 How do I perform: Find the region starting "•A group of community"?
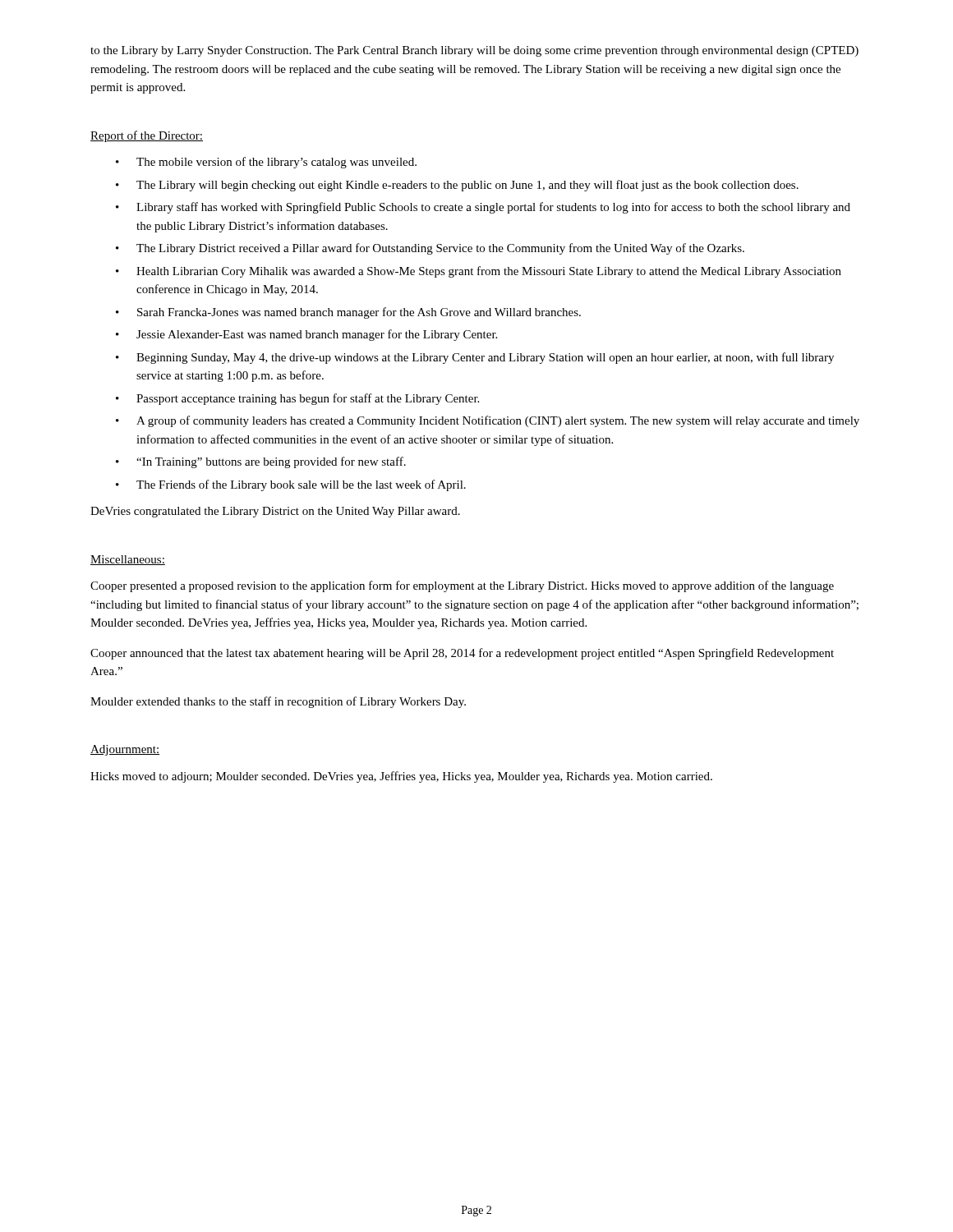tap(489, 430)
